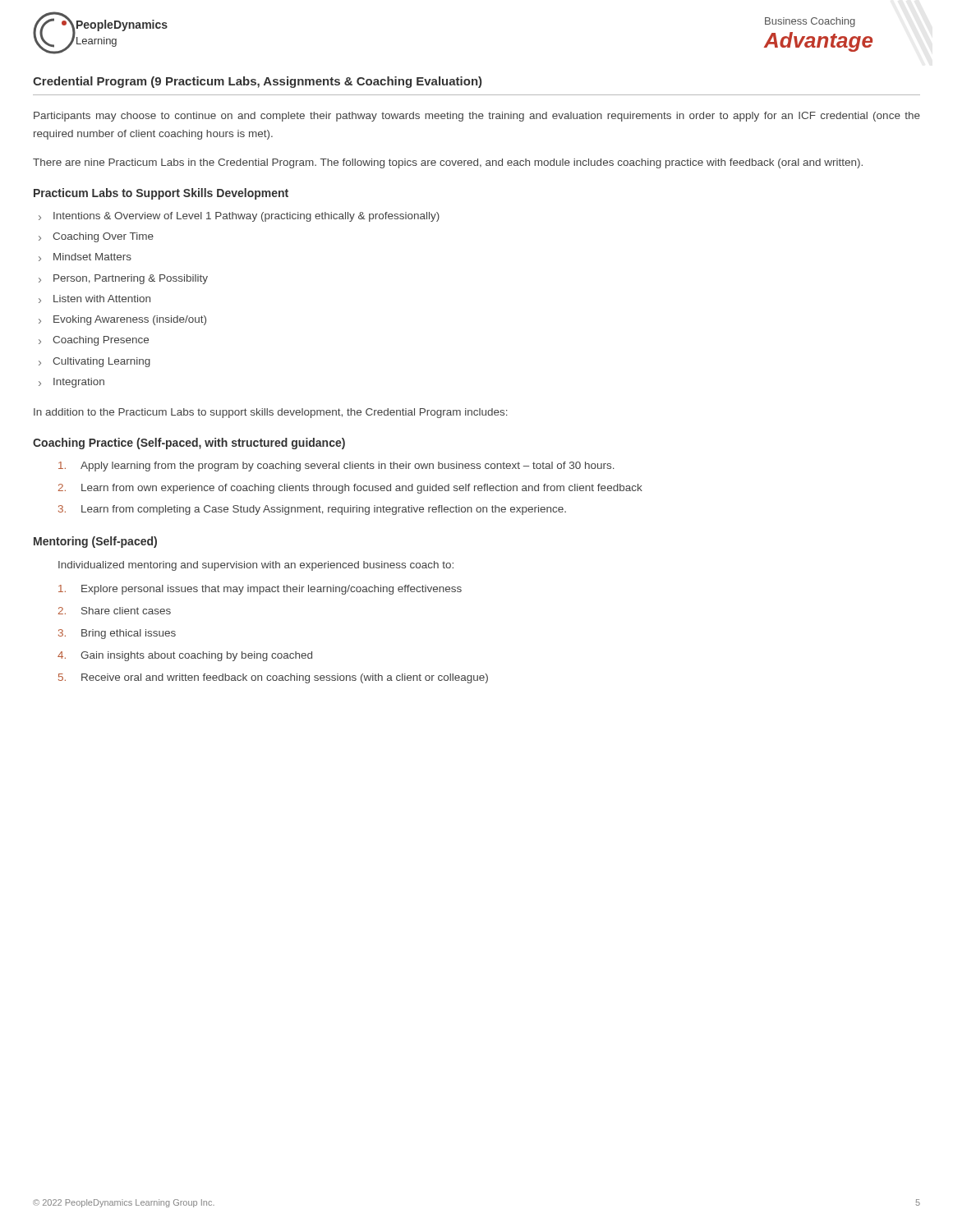Locate the list item that says "Cultivating Learning"

pyautogui.click(x=102, y=361)
